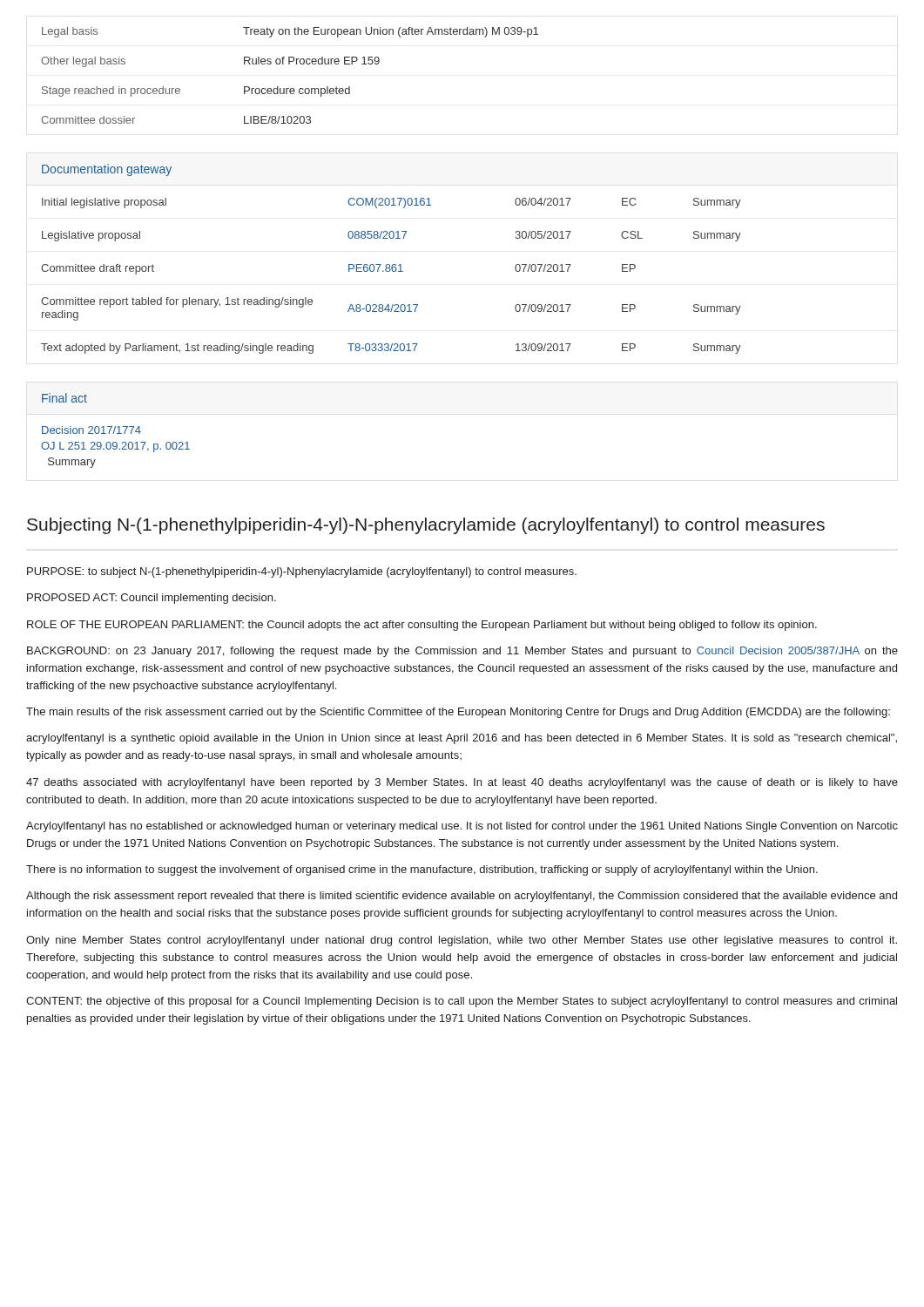Where does it say "Documentation gateway"?
Image resolution: width=924 pixels, height=1307 pixels.
(106, 169)
